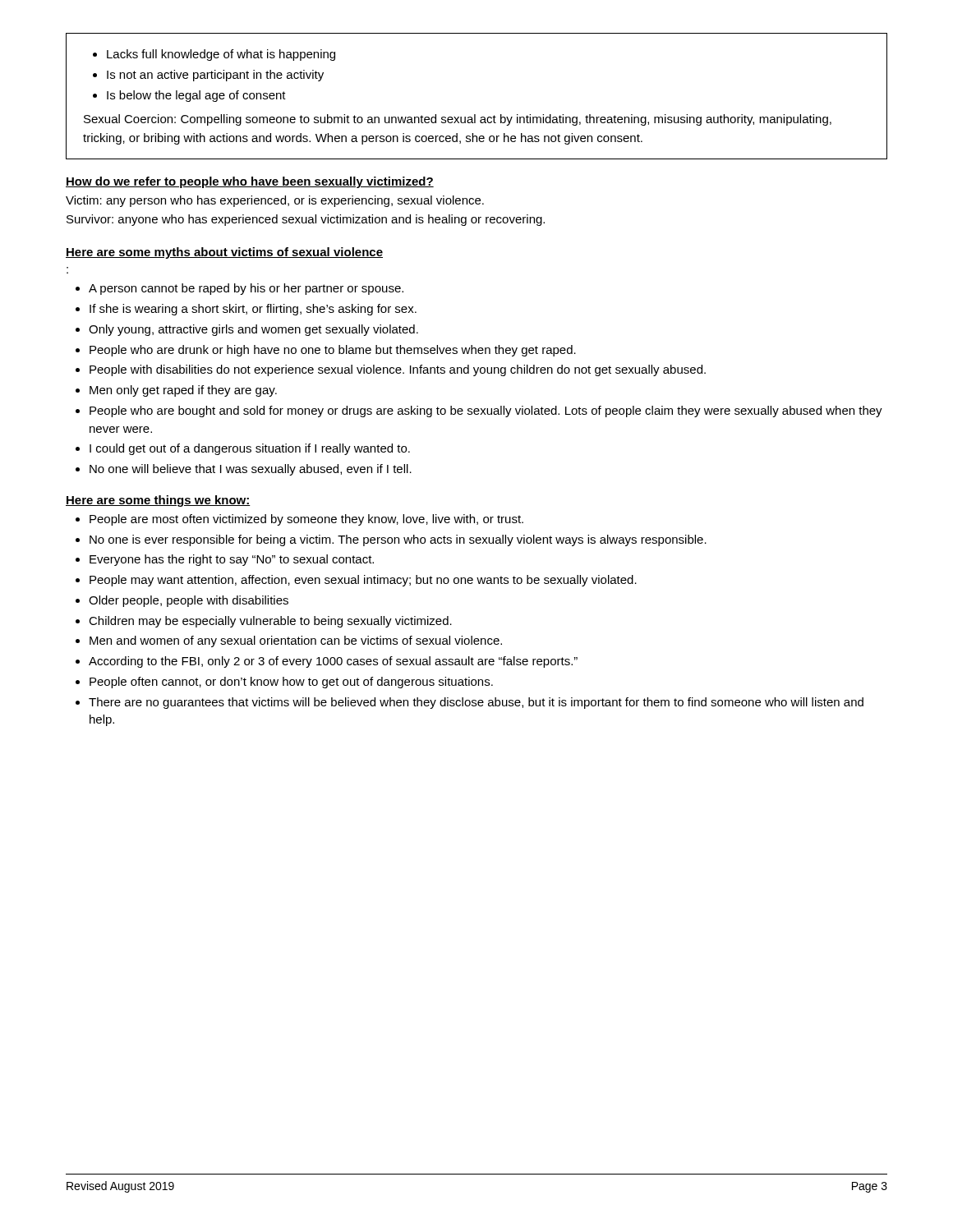Screen dimensions: 1232x953
Task: Select the list item that says "Is not an active participant in the"
Action: [x=215, y=74]
